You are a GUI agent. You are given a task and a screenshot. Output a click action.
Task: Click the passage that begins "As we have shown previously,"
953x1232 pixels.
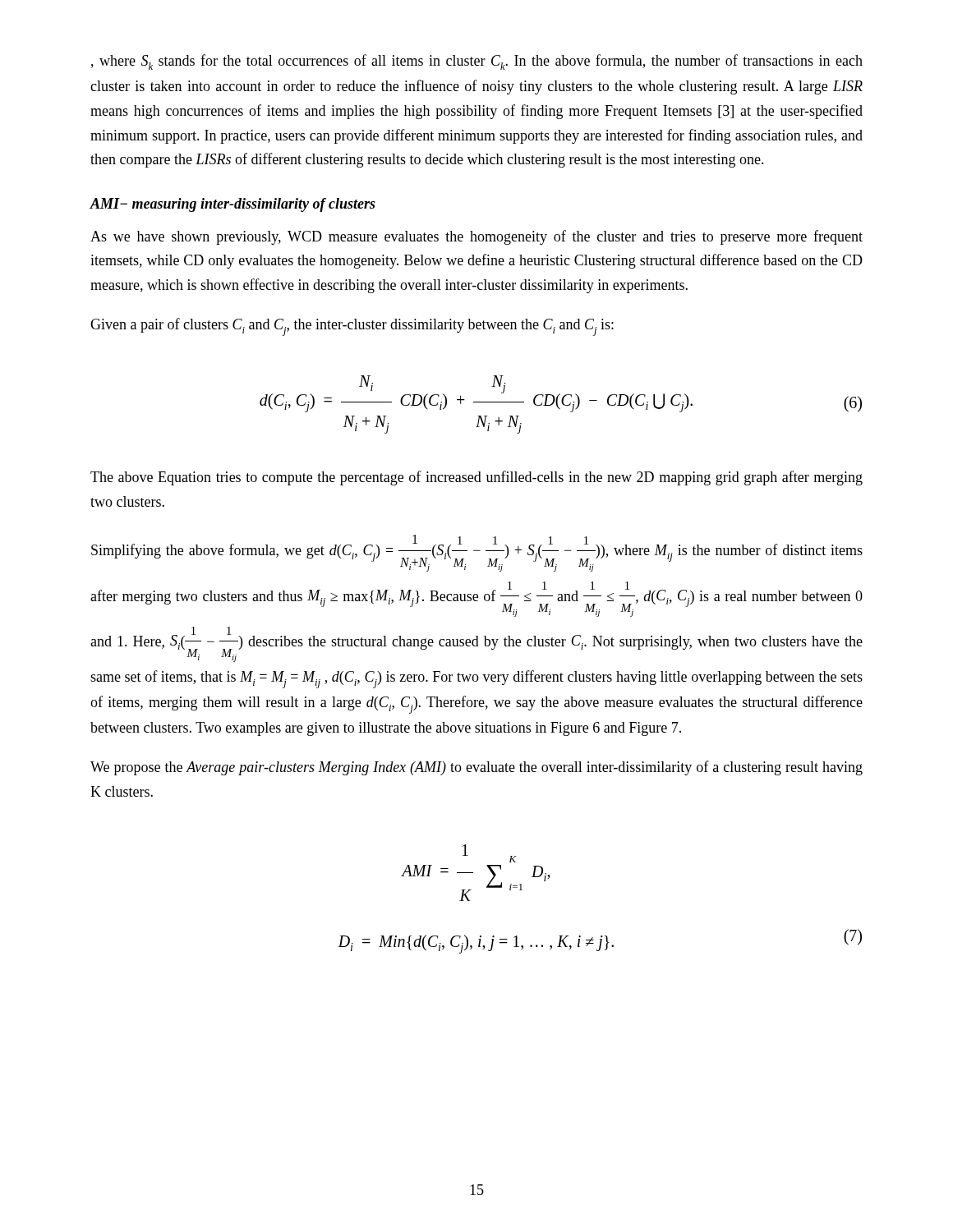click(476, 261)
